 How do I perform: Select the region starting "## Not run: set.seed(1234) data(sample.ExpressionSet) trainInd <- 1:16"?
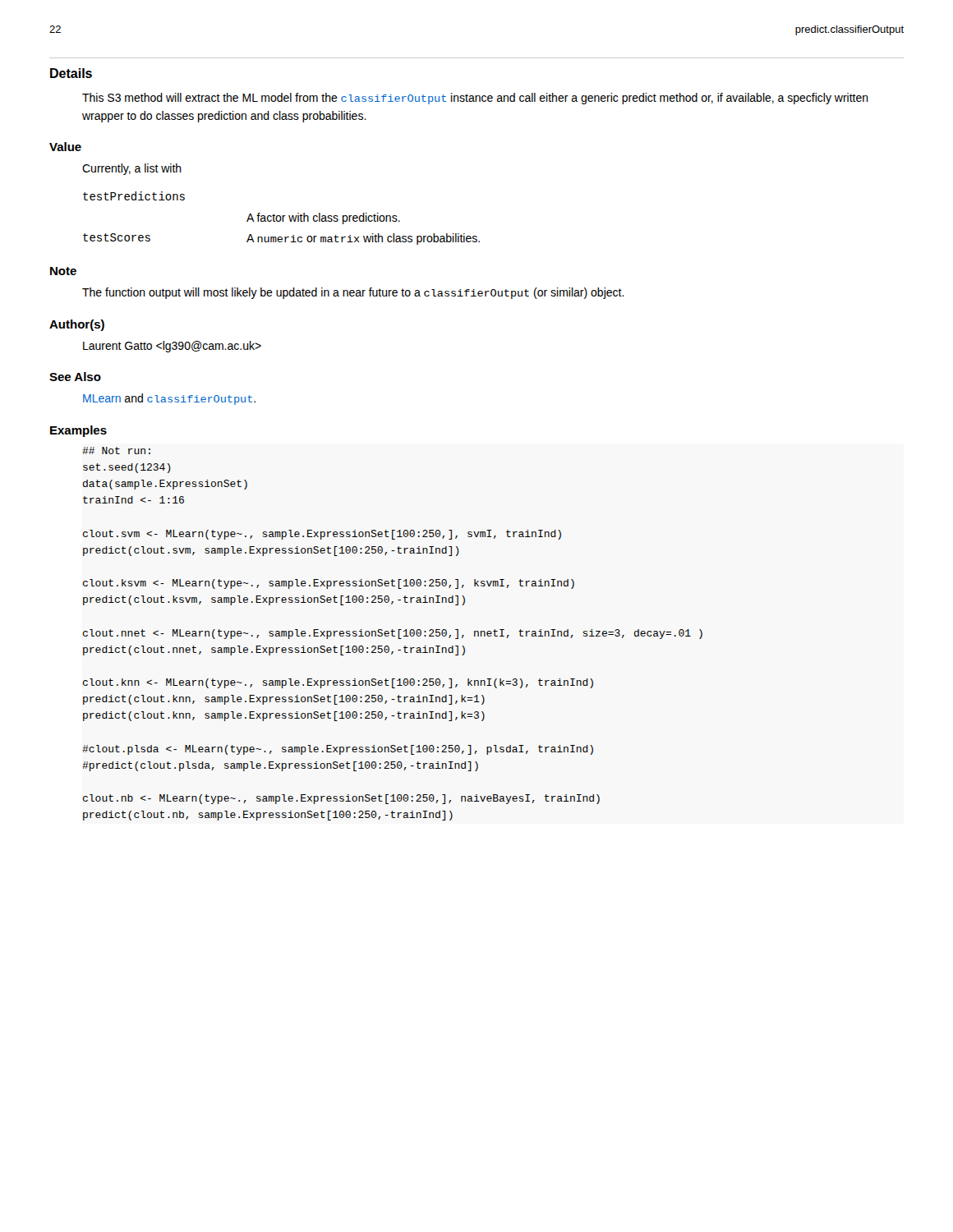tap(393, 633)
